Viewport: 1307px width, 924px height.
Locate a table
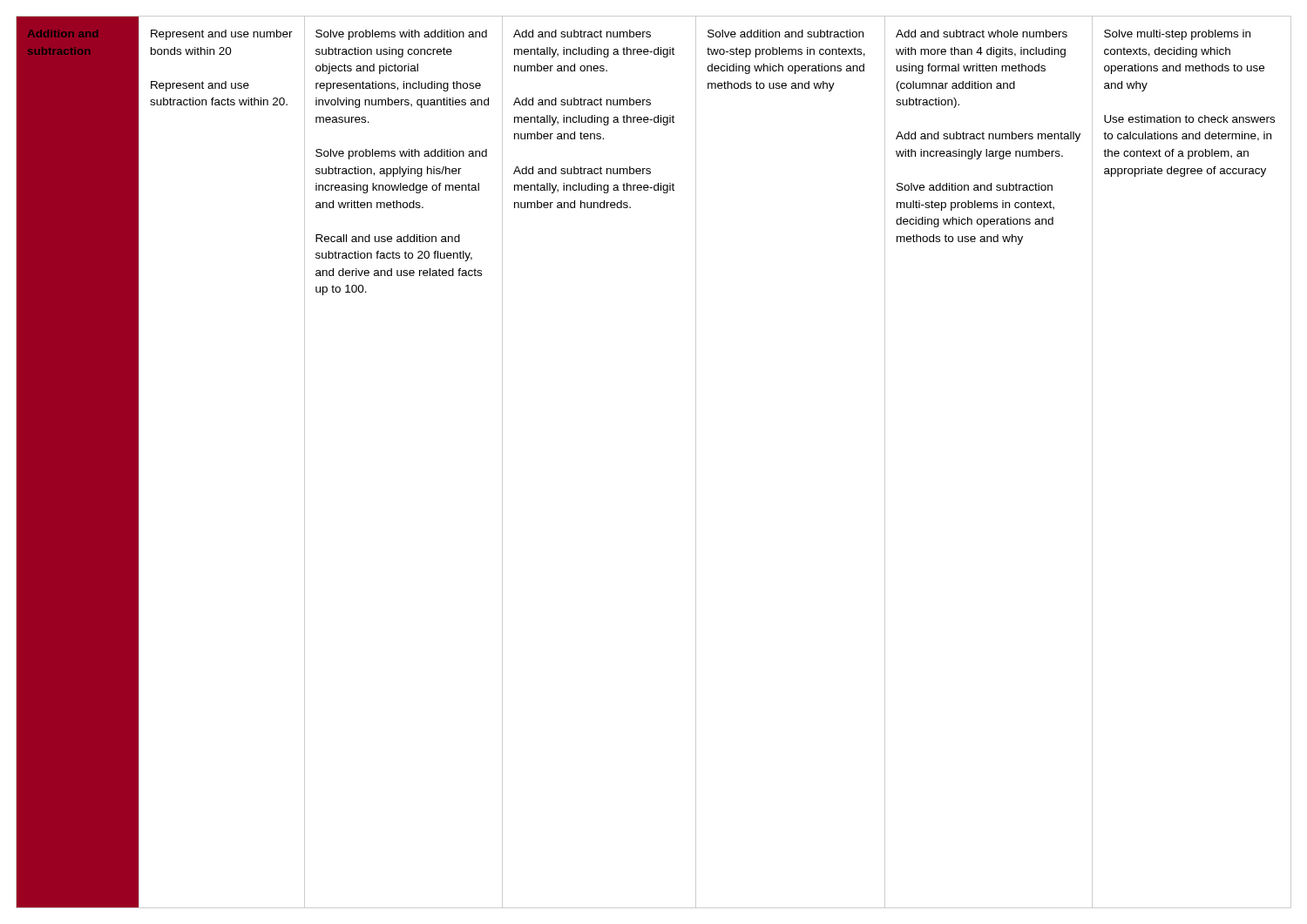coord(654,462)
